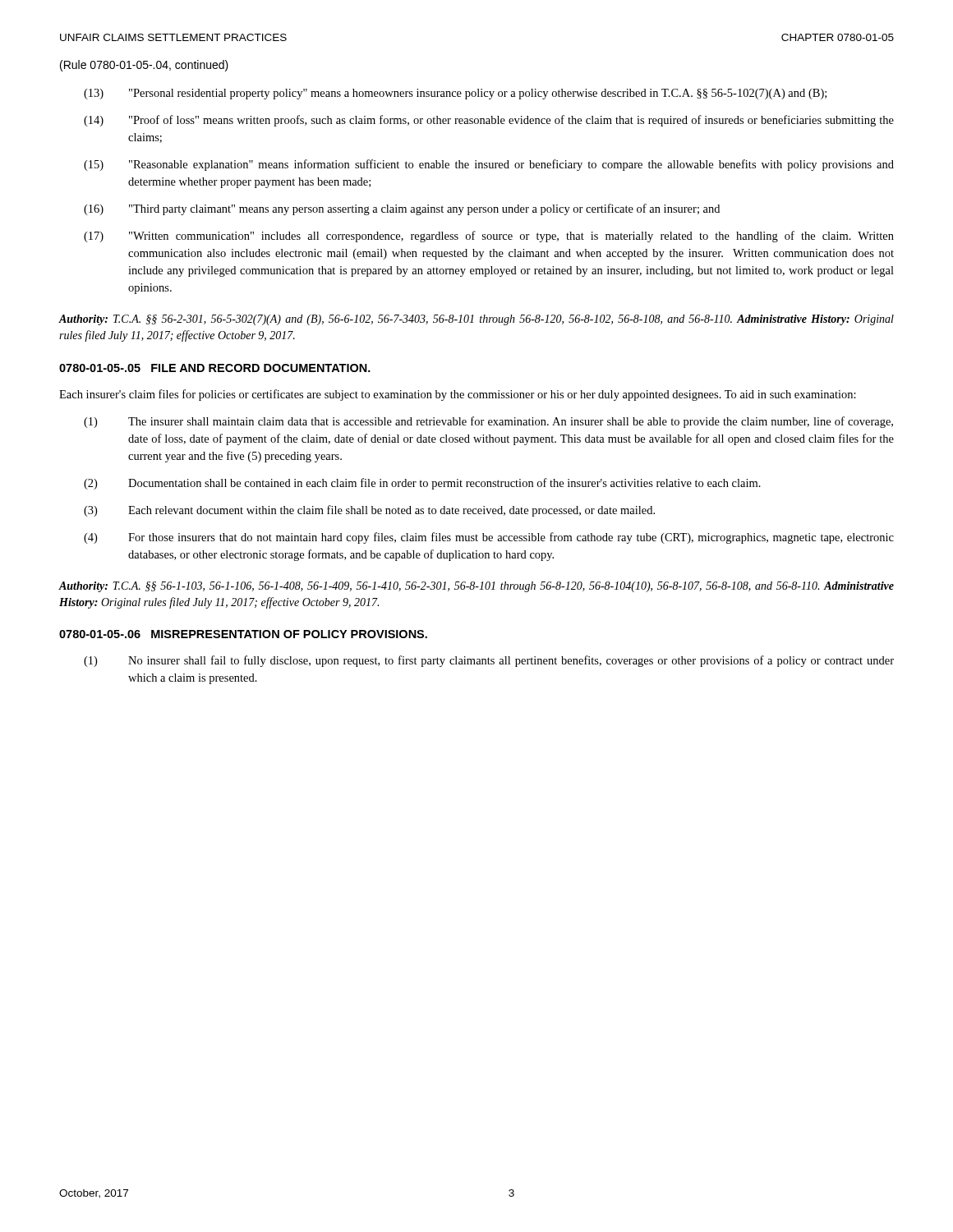Find the text block that reads "Each insurer's claim"
Viewport: 953px width, 1232px height.
tap(458, 394)
